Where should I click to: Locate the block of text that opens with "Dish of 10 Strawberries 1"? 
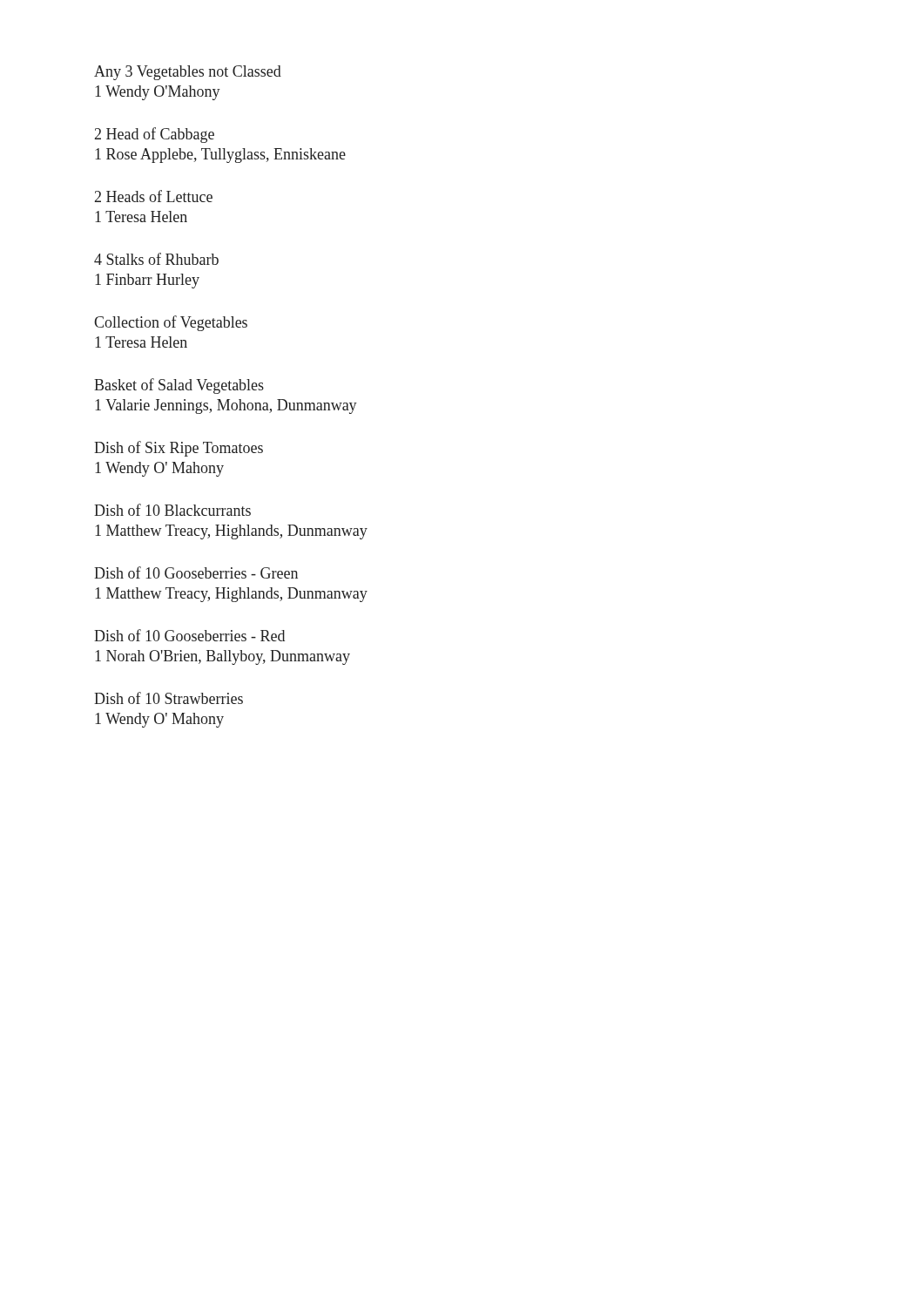169,698
